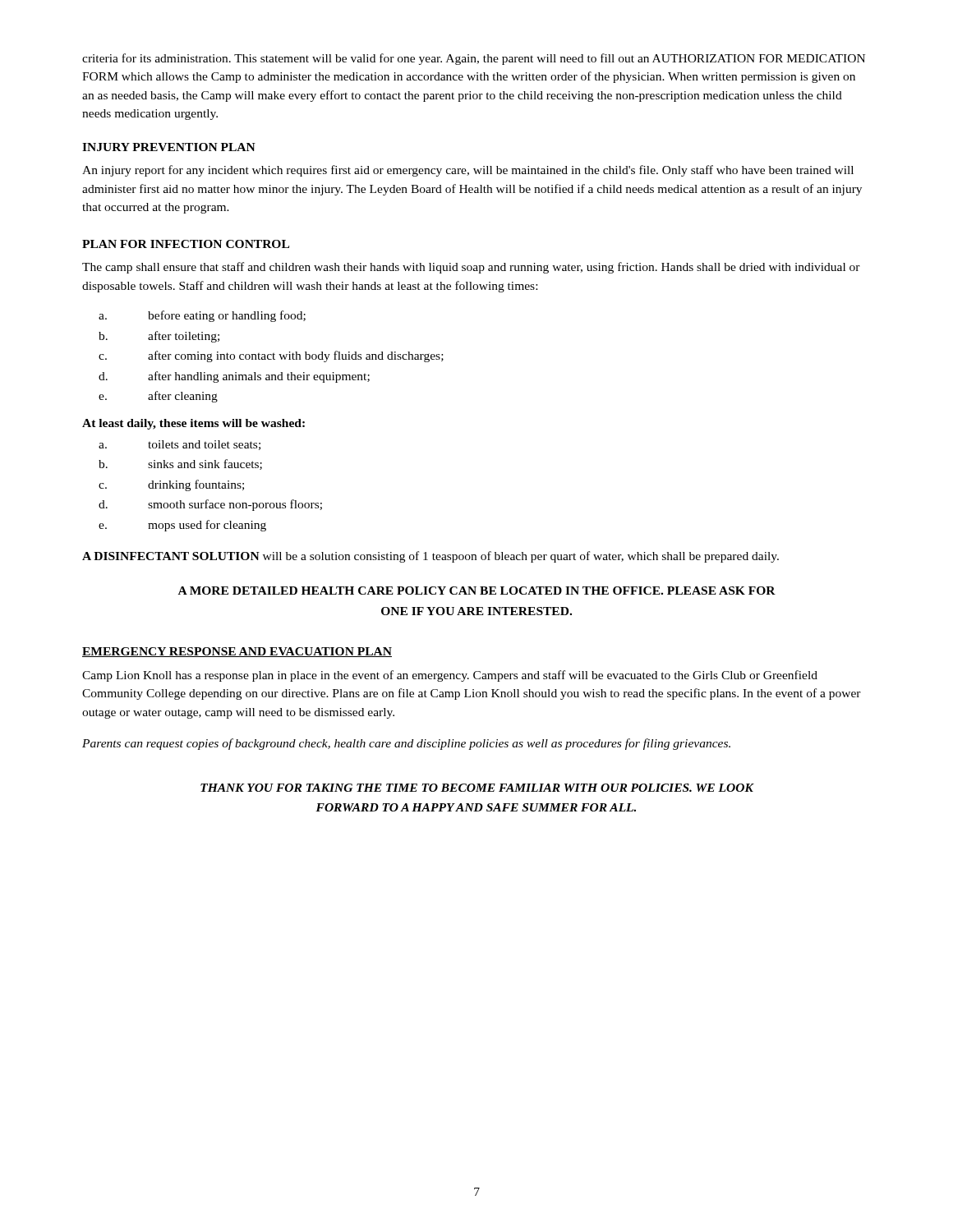Find the block on this page that starts "Parents can request copies of background check, health"

407,743
